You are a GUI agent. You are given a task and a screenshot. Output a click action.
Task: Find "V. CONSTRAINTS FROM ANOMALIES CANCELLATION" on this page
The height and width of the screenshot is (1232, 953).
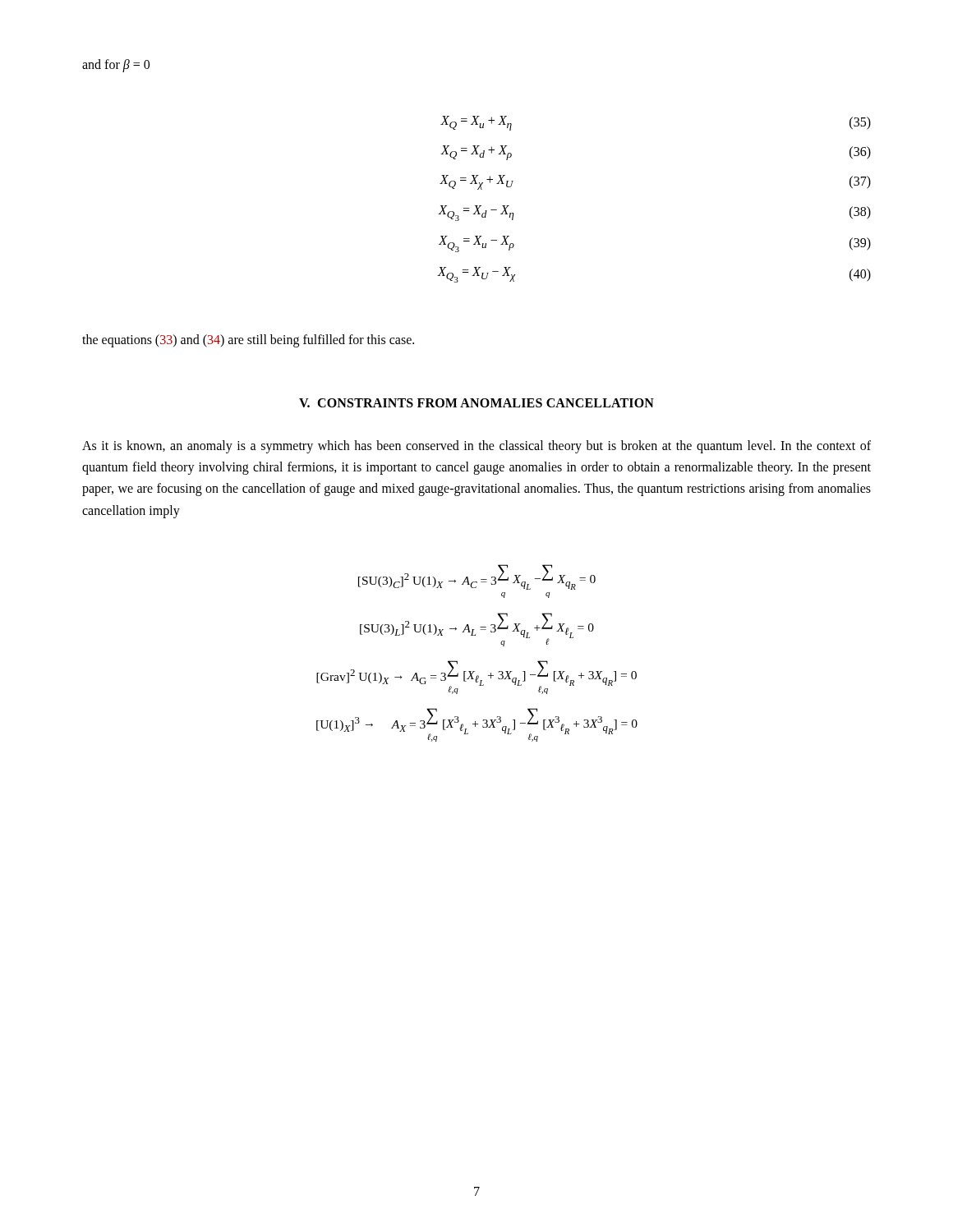coord(476,403)
